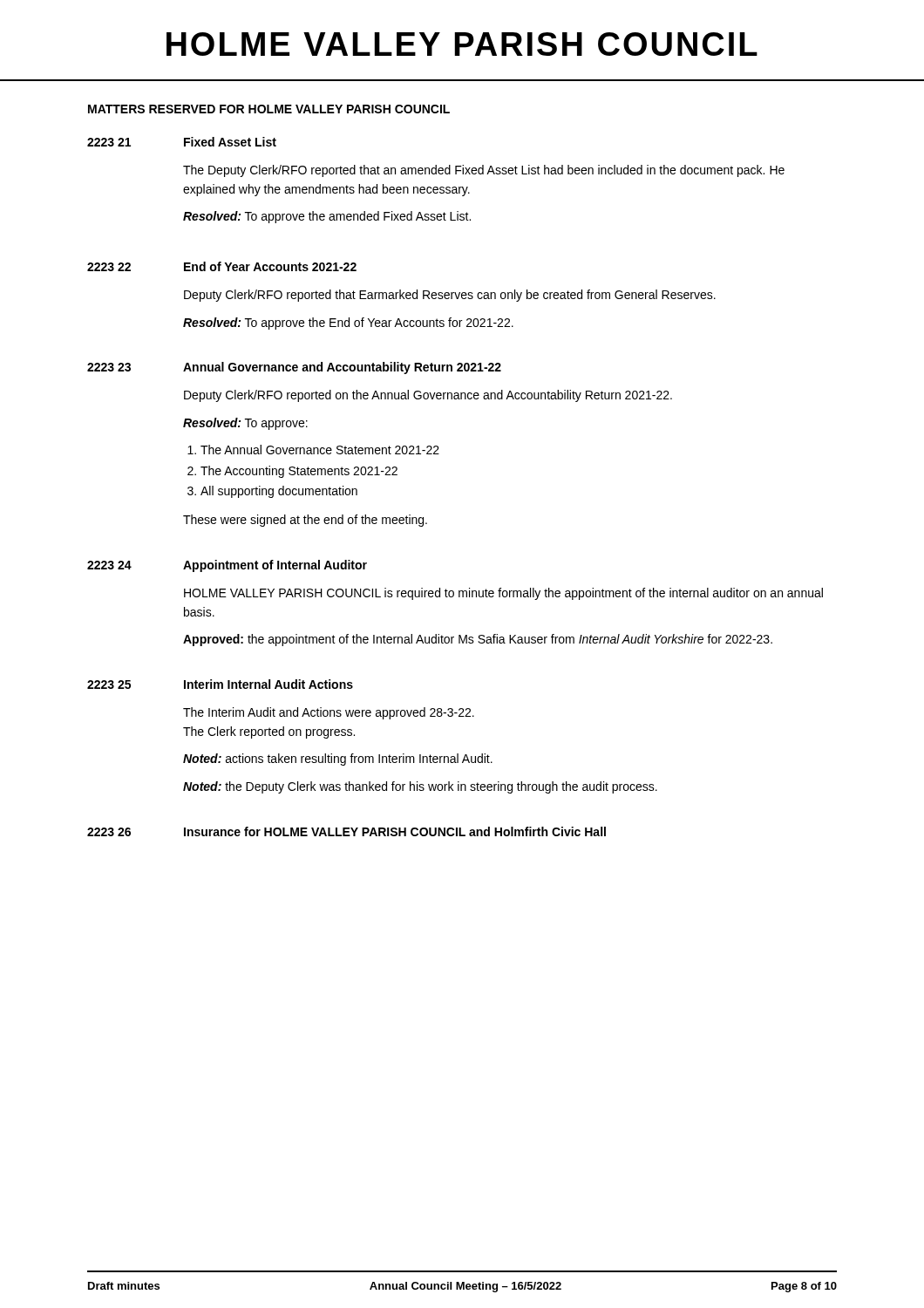Click on the text block containing "Noted: actions taken resulting"
The height and width of the screenshot is (1308, 924).
pyautogui.click(x=338, y=759)
